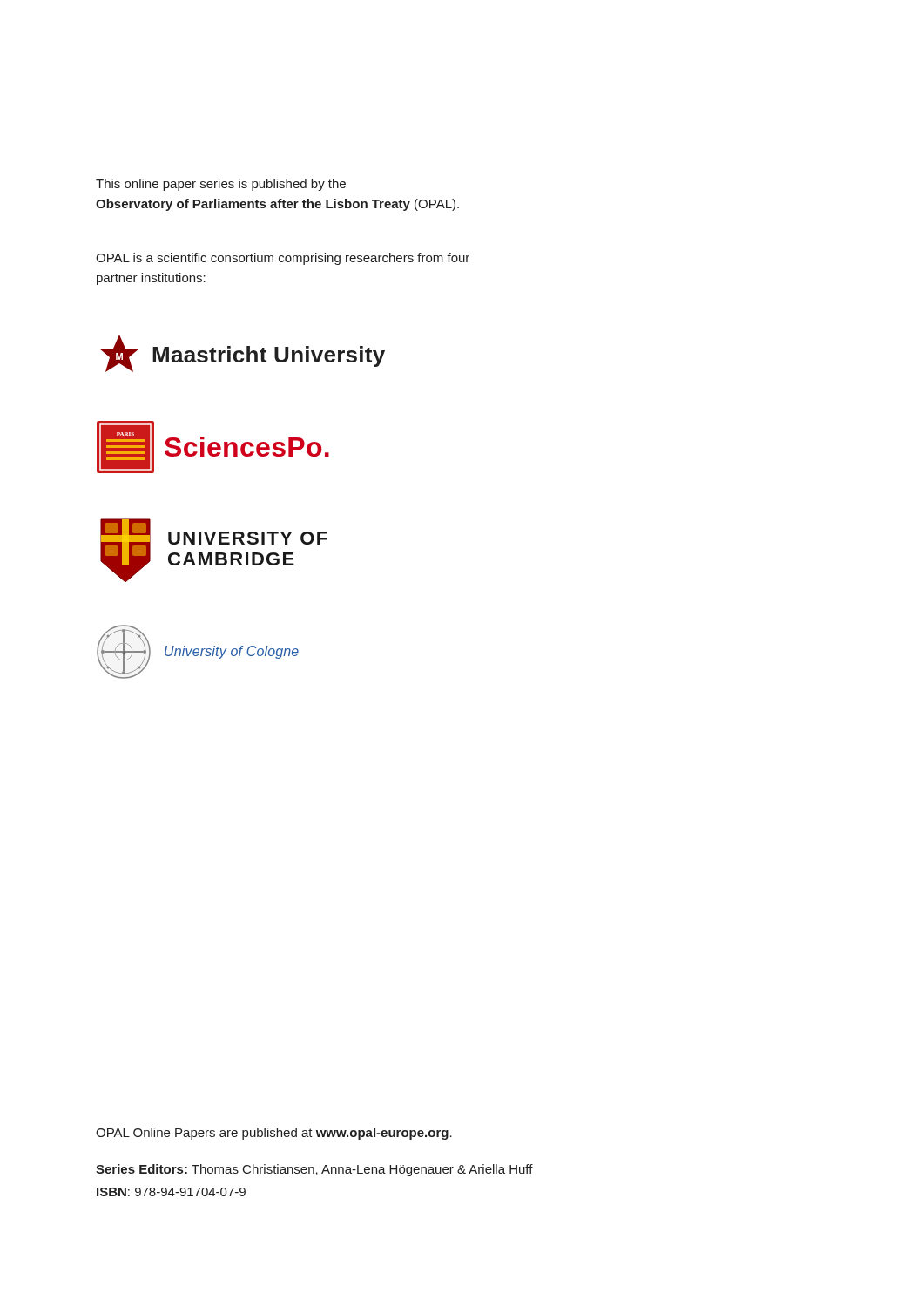
Task: Point to the block beginning "This online paper series is published by the"
Action: coord(278,193)
